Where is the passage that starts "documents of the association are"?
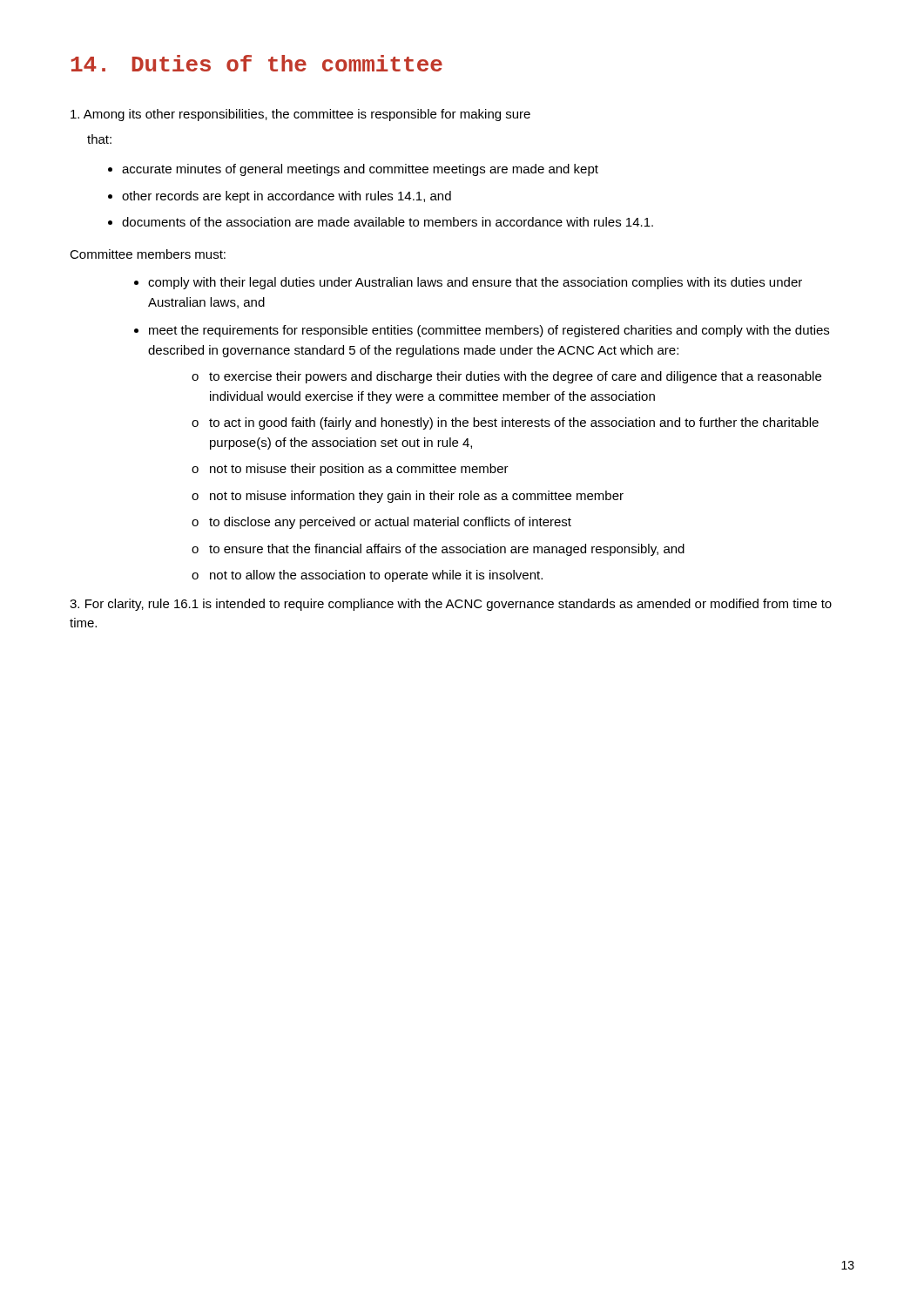Image resolution: width=924 pixels, height=1307 pixels. (x=388, y=222)
